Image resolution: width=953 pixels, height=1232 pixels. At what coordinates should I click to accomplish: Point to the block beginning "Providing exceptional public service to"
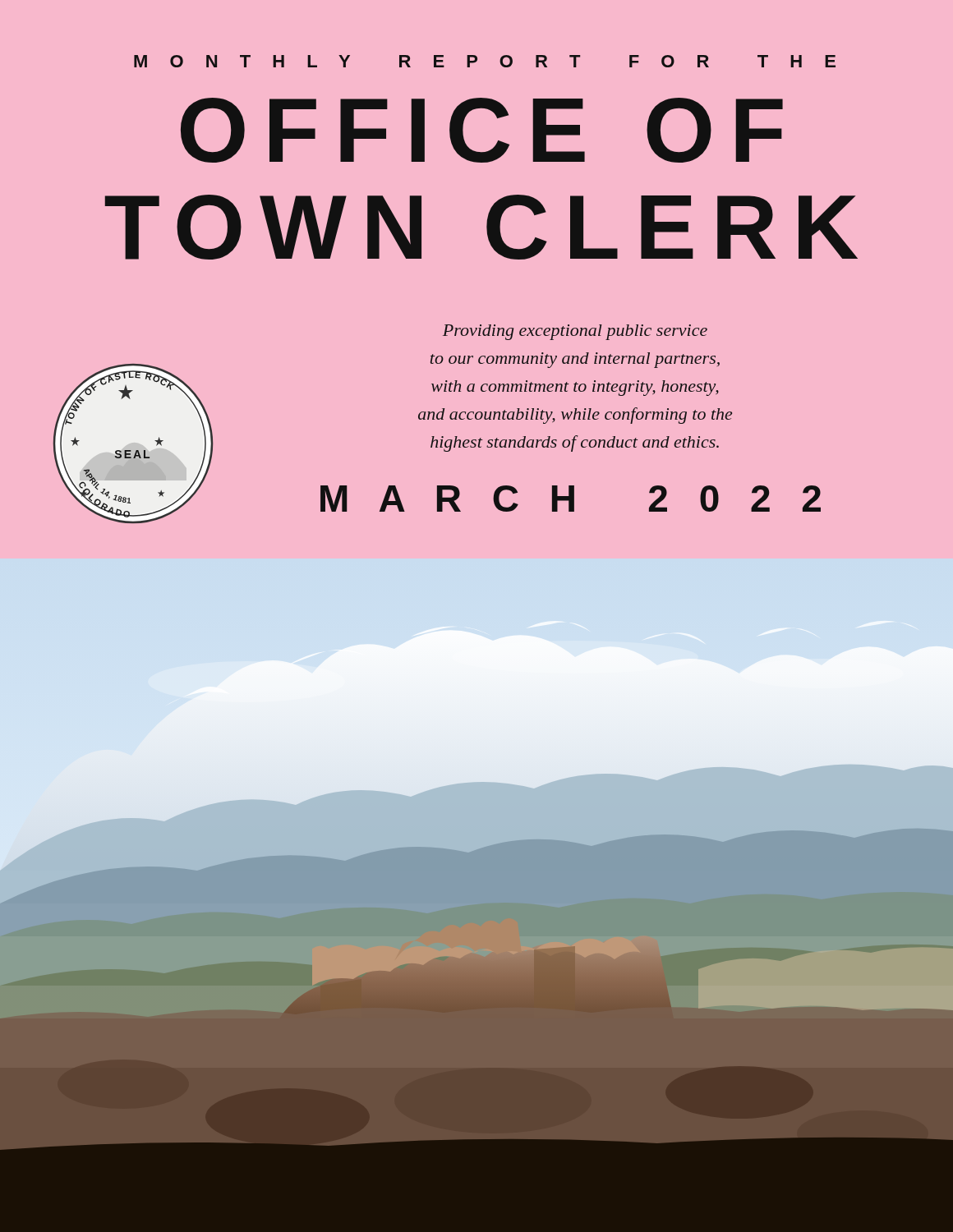[x=575, y=386]
